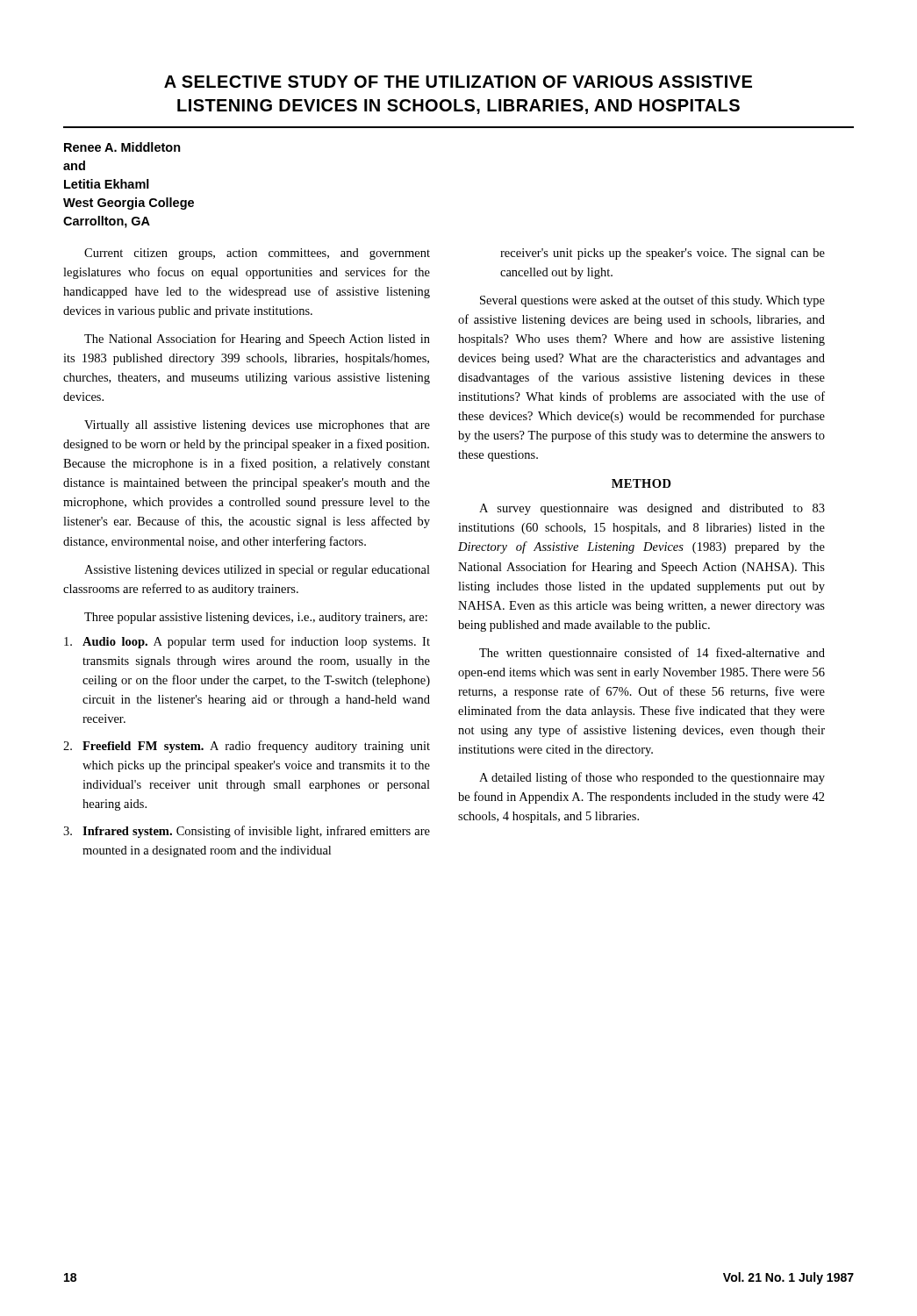Find the text block containing "The National Association for Hearing and"
The width and height of the screenshot is (917, 1316).
(247, 368)
